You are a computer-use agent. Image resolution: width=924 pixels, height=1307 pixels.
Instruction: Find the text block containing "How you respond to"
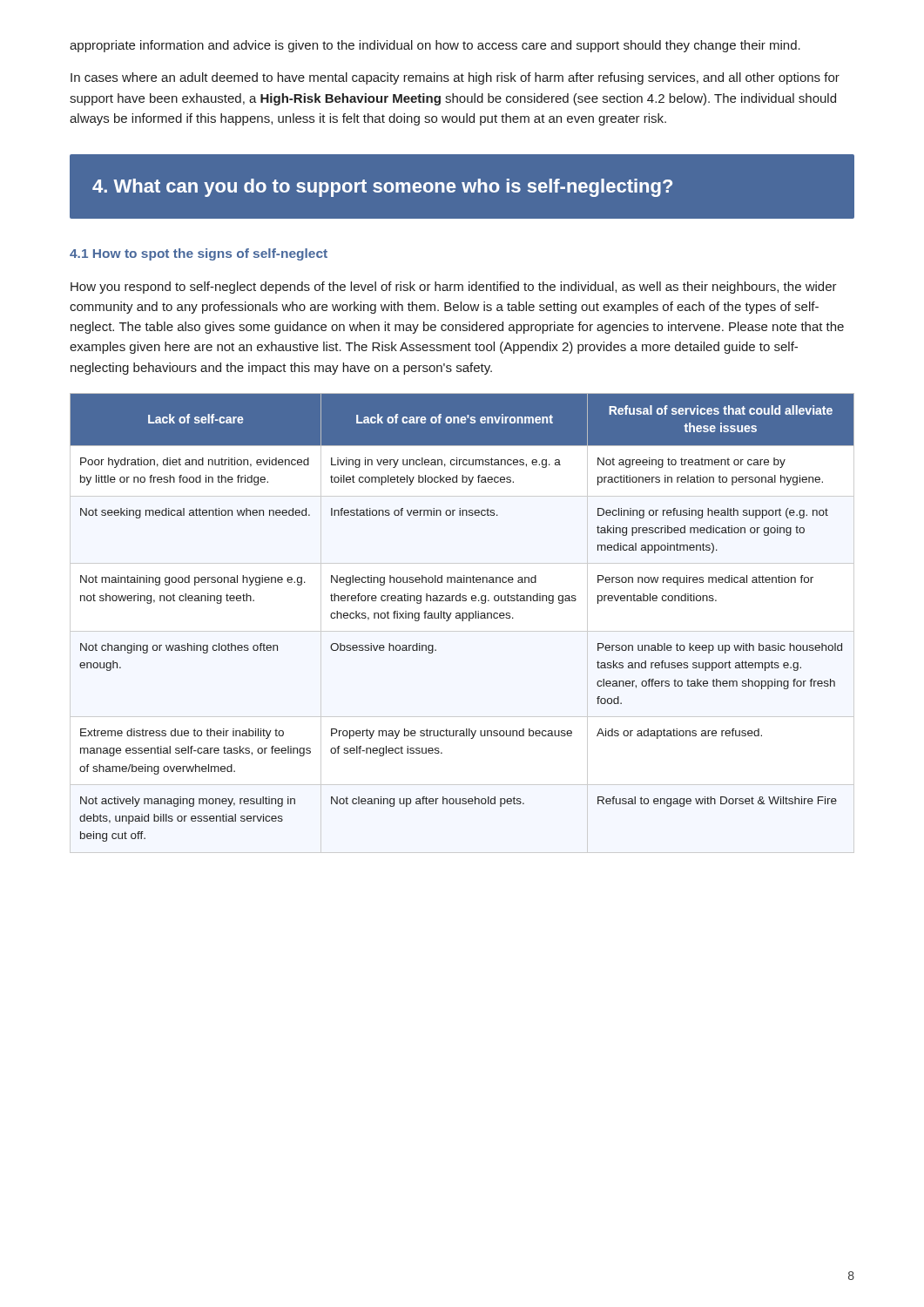click(462, 327)
